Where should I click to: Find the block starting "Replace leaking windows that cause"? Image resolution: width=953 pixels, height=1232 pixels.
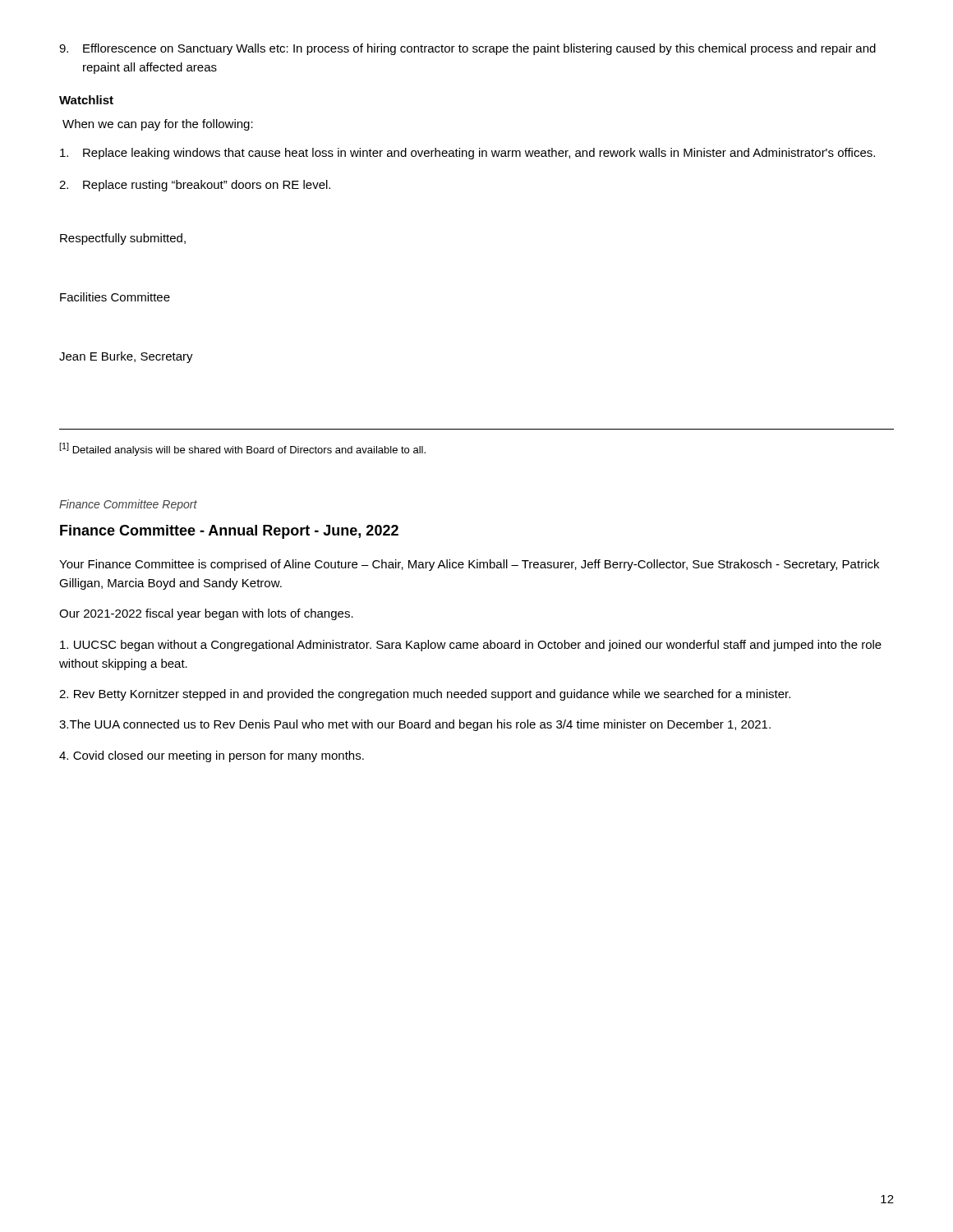(468, 153)
